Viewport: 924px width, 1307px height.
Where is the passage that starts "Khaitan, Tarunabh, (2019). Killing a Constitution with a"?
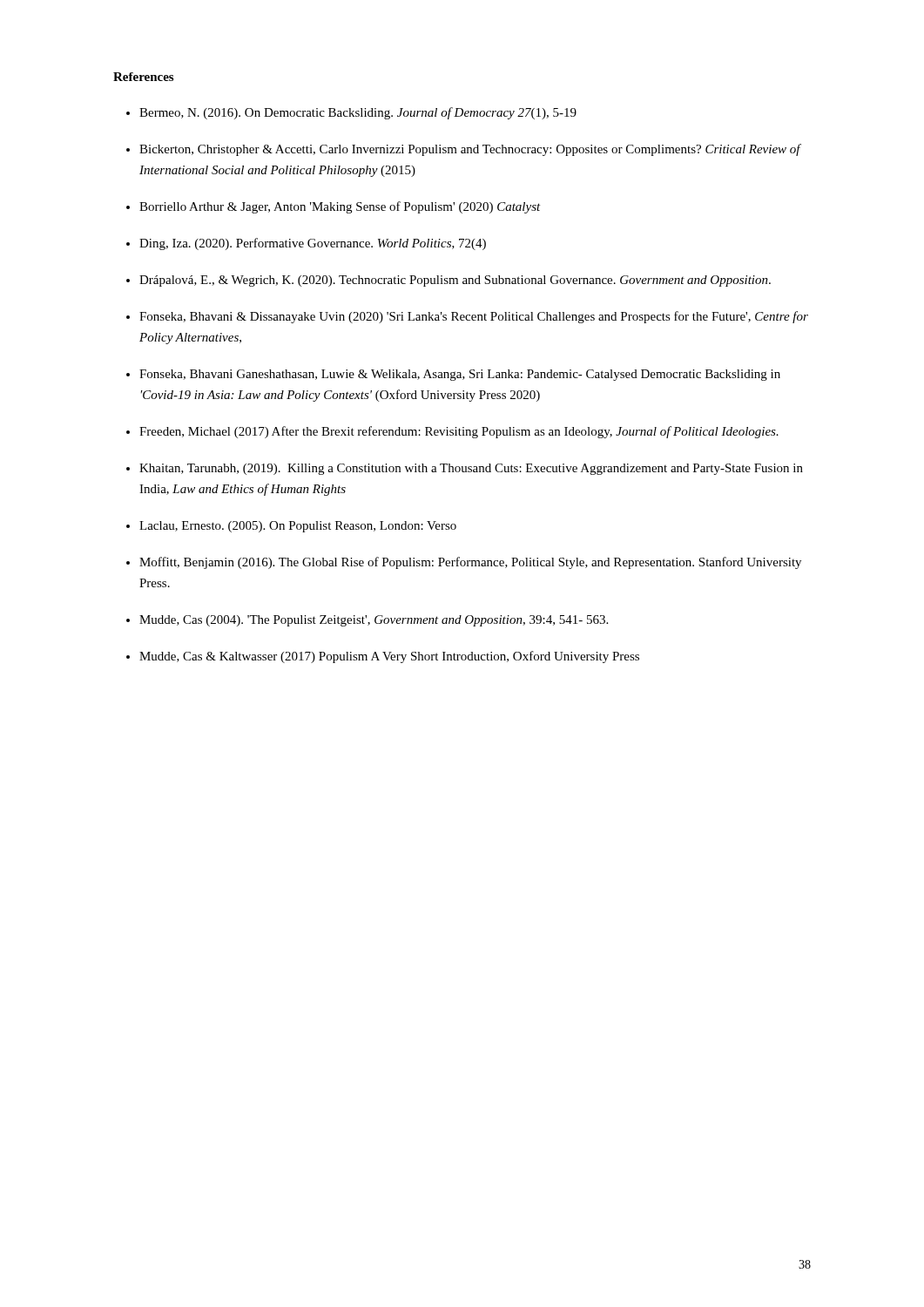[471, 478]
